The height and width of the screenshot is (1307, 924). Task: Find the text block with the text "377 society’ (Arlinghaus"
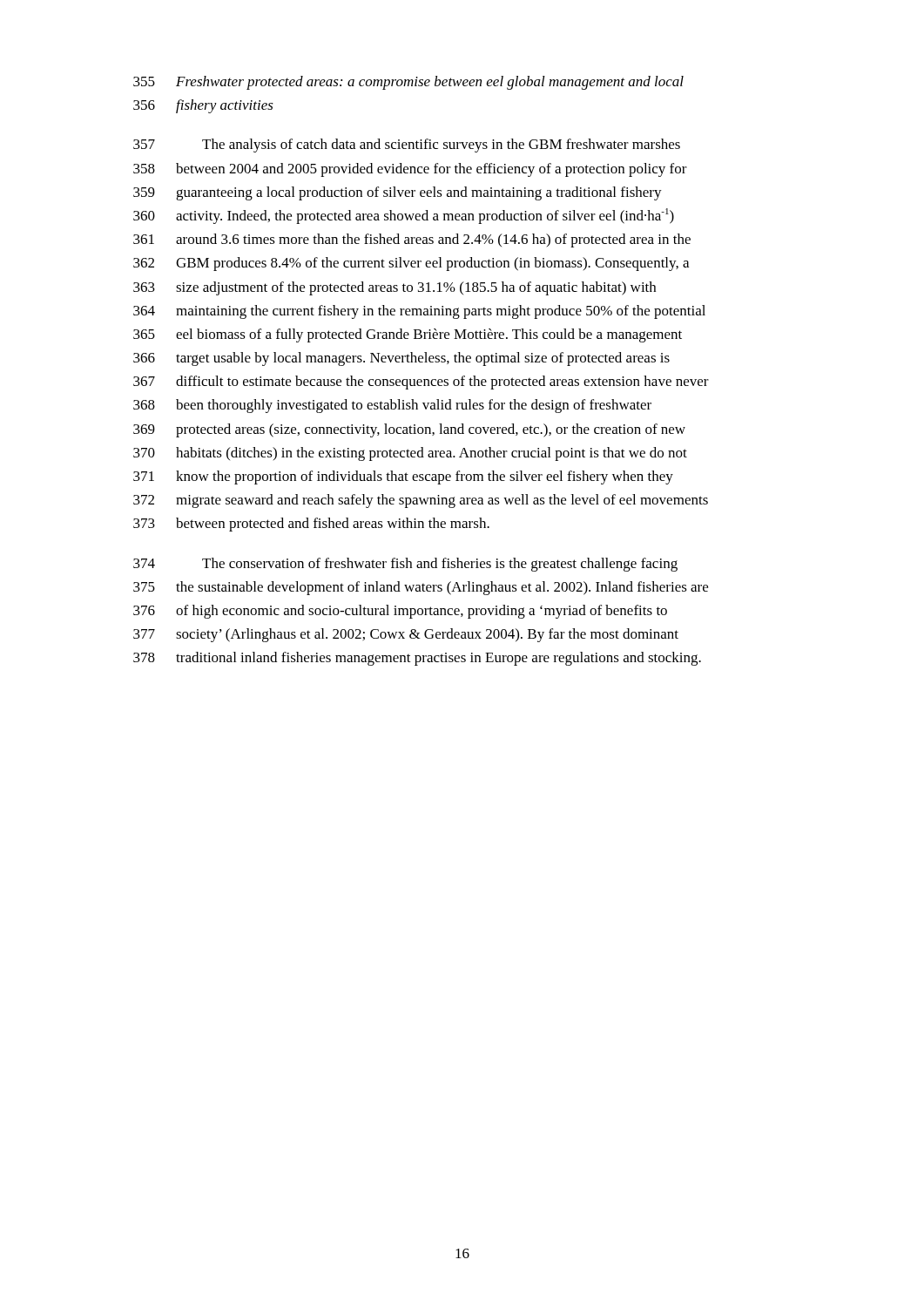pyautogui.click(x=471, y=634)
